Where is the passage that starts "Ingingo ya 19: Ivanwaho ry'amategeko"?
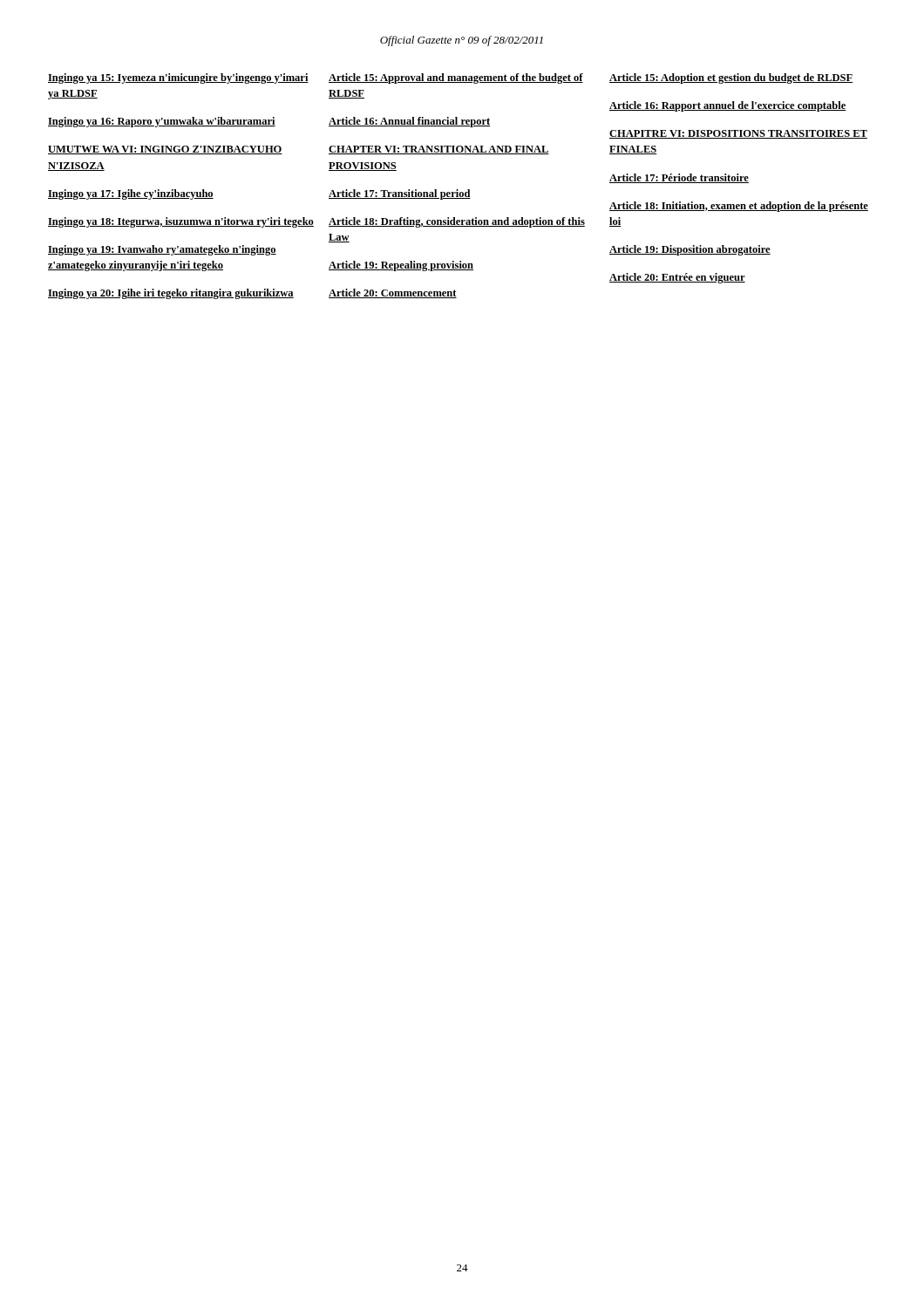The image size is (924, 1308). tap(162, 257)
